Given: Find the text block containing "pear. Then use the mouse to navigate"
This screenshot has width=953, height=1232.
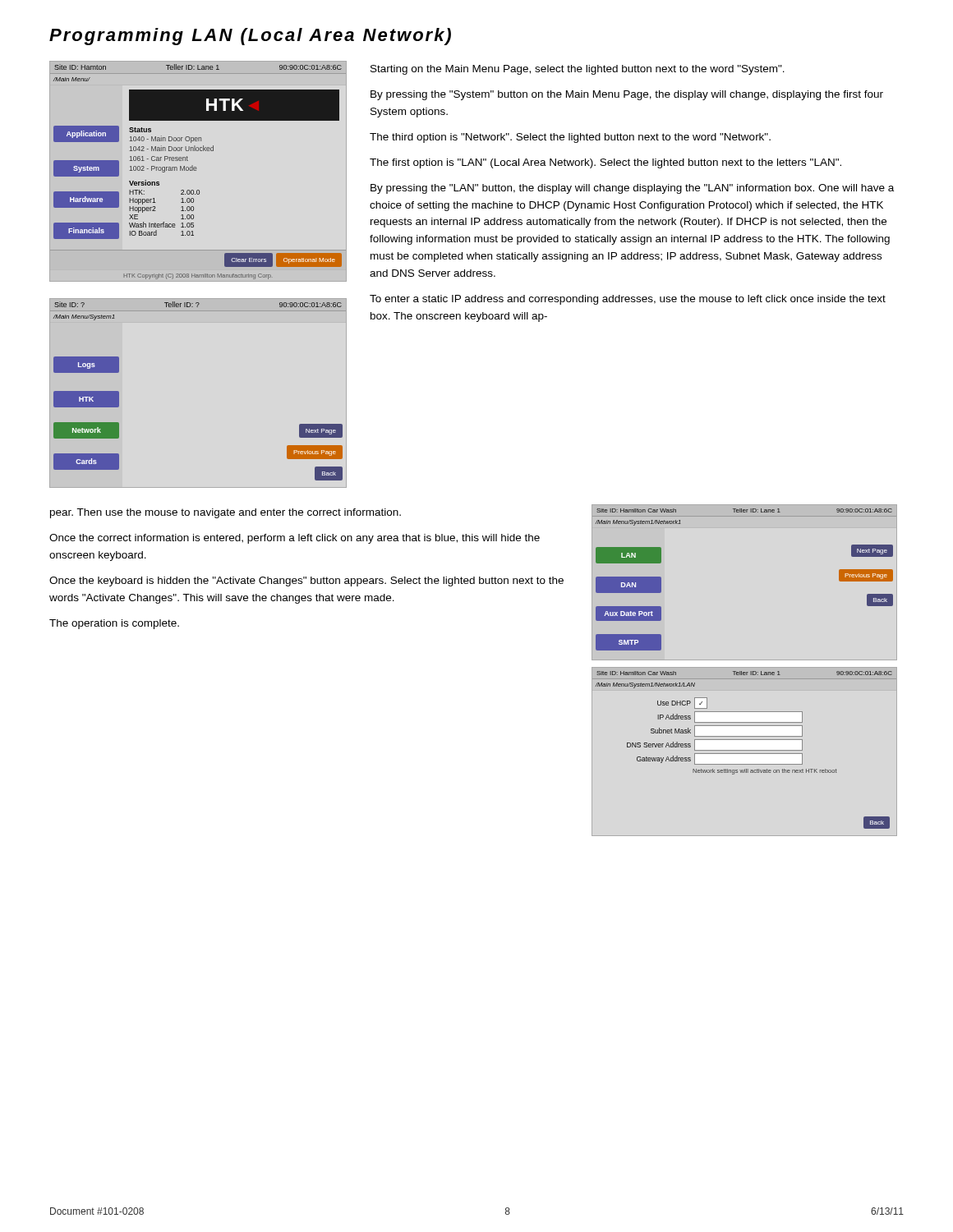Looking at the screenshot, I should click(x=312, y=568).
